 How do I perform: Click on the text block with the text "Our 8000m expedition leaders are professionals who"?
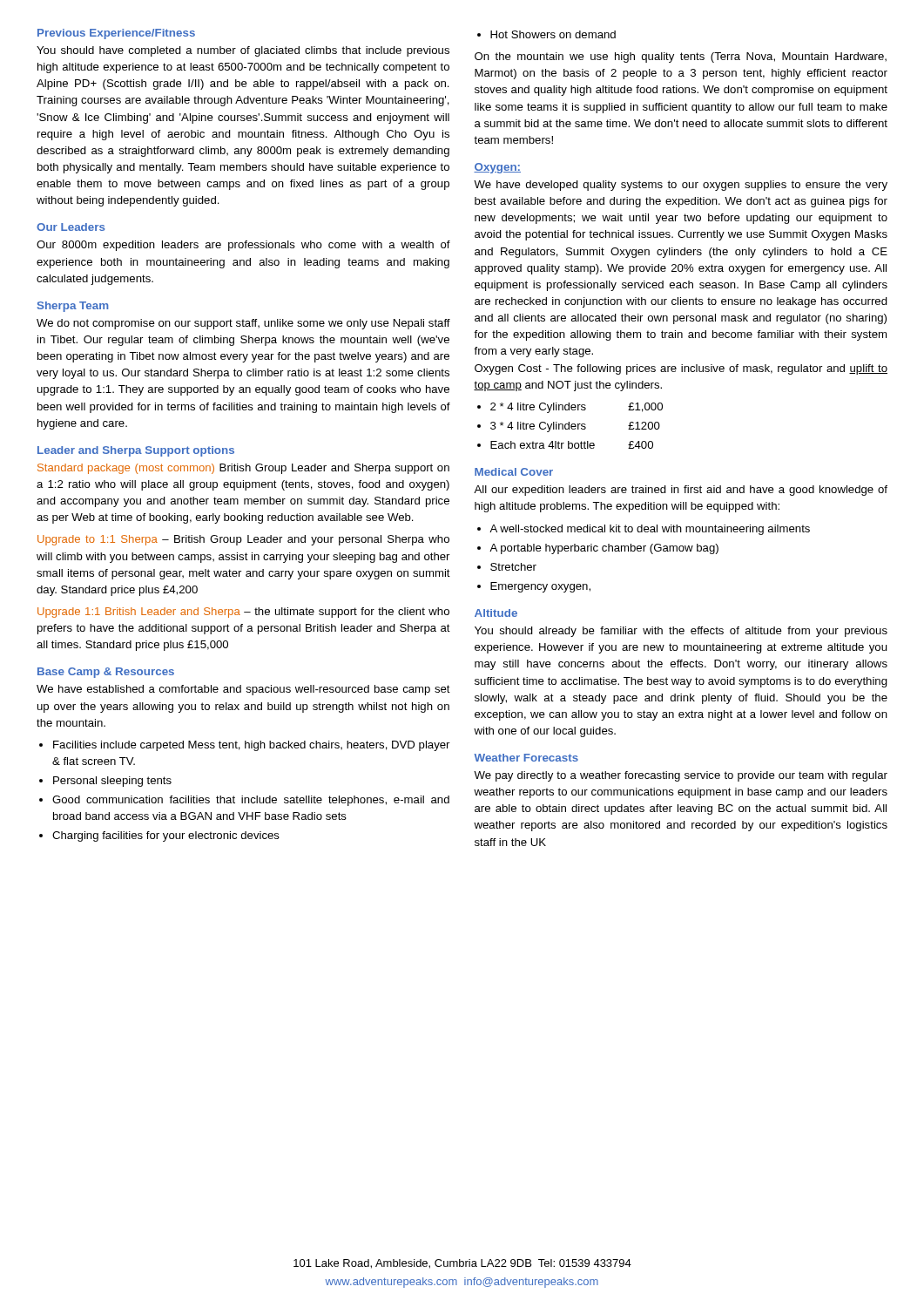243,261
